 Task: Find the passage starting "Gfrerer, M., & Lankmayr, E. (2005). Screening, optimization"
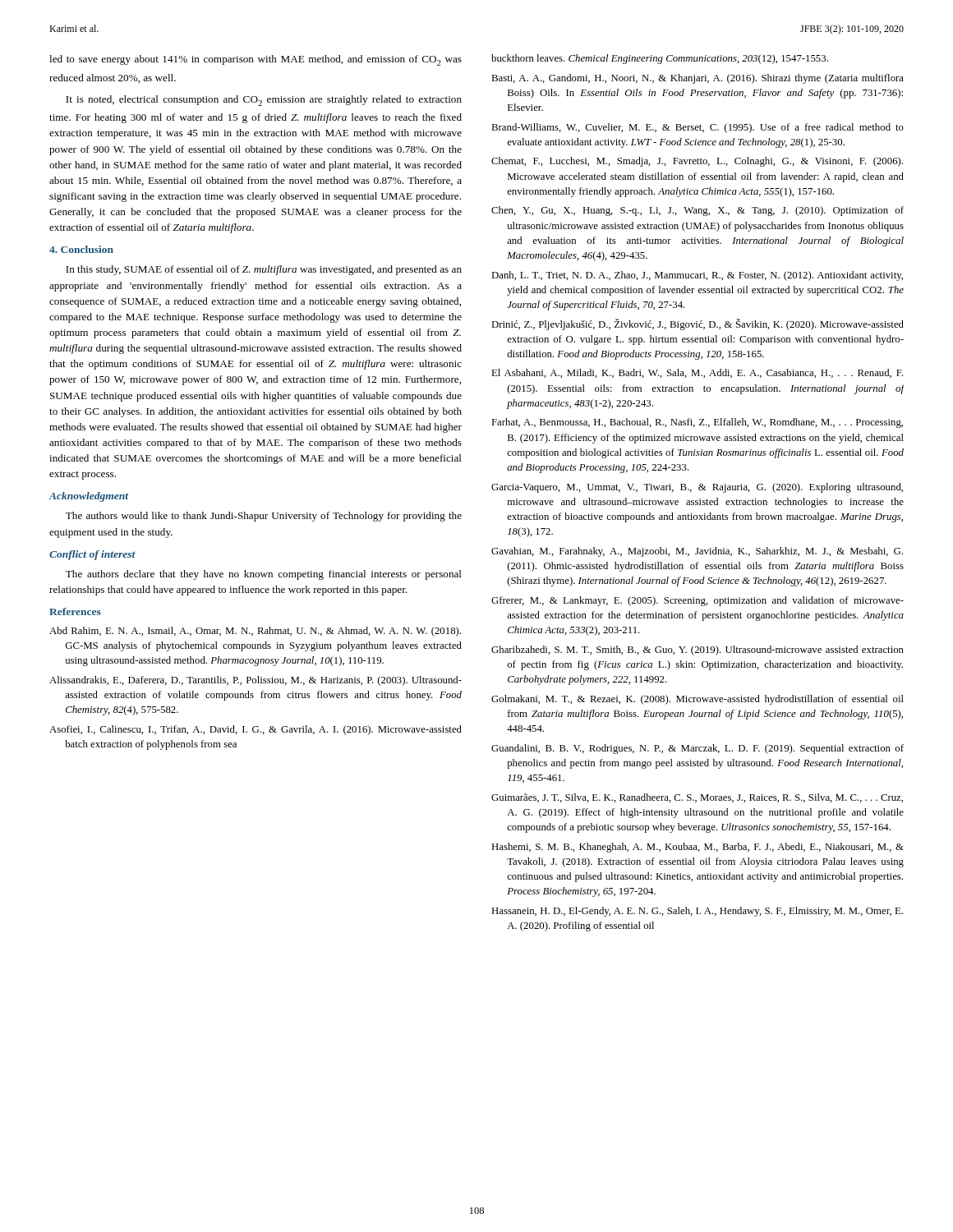pyautogui.click(x=698, y=615)
